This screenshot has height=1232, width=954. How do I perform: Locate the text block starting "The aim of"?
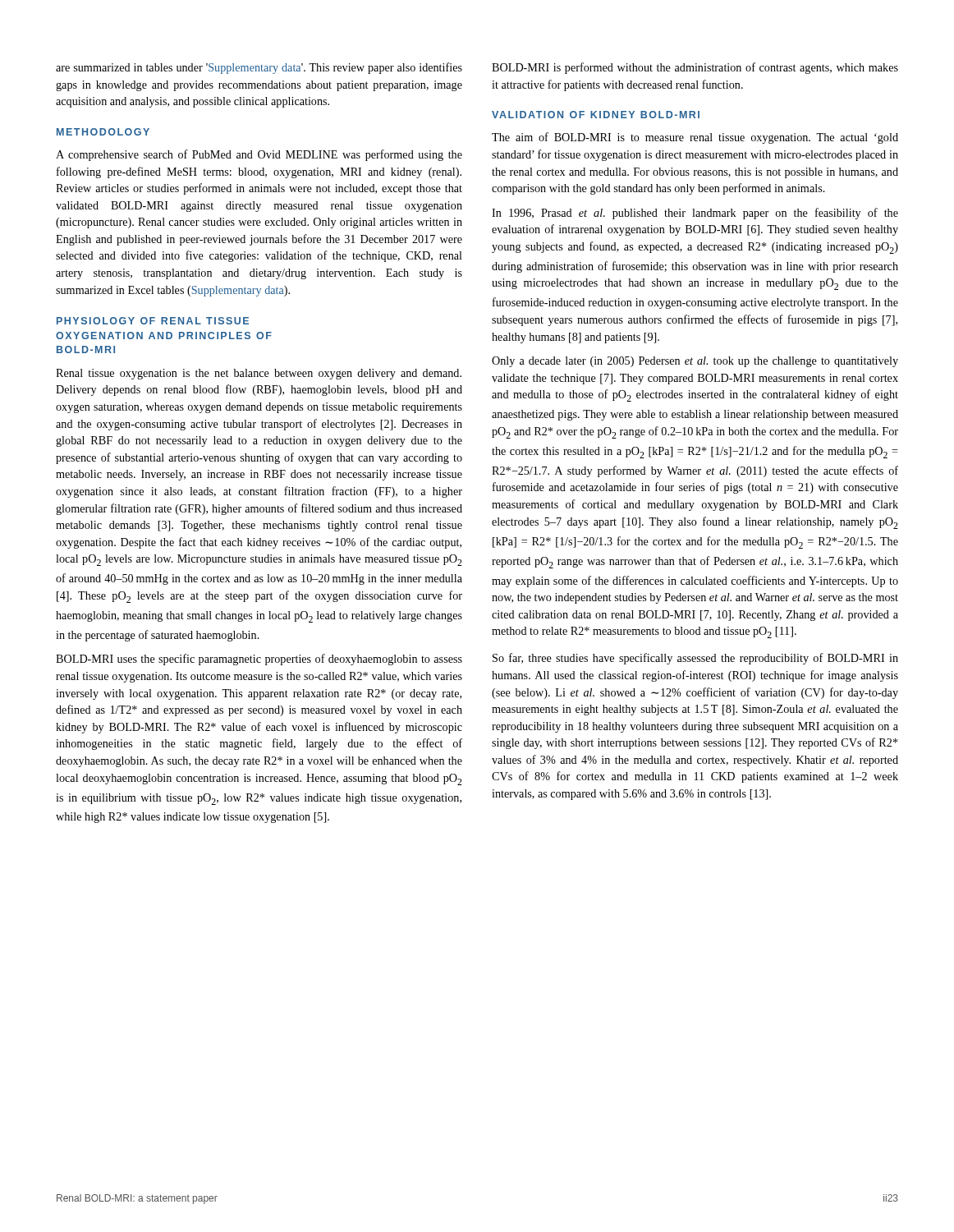pos(695,466)
